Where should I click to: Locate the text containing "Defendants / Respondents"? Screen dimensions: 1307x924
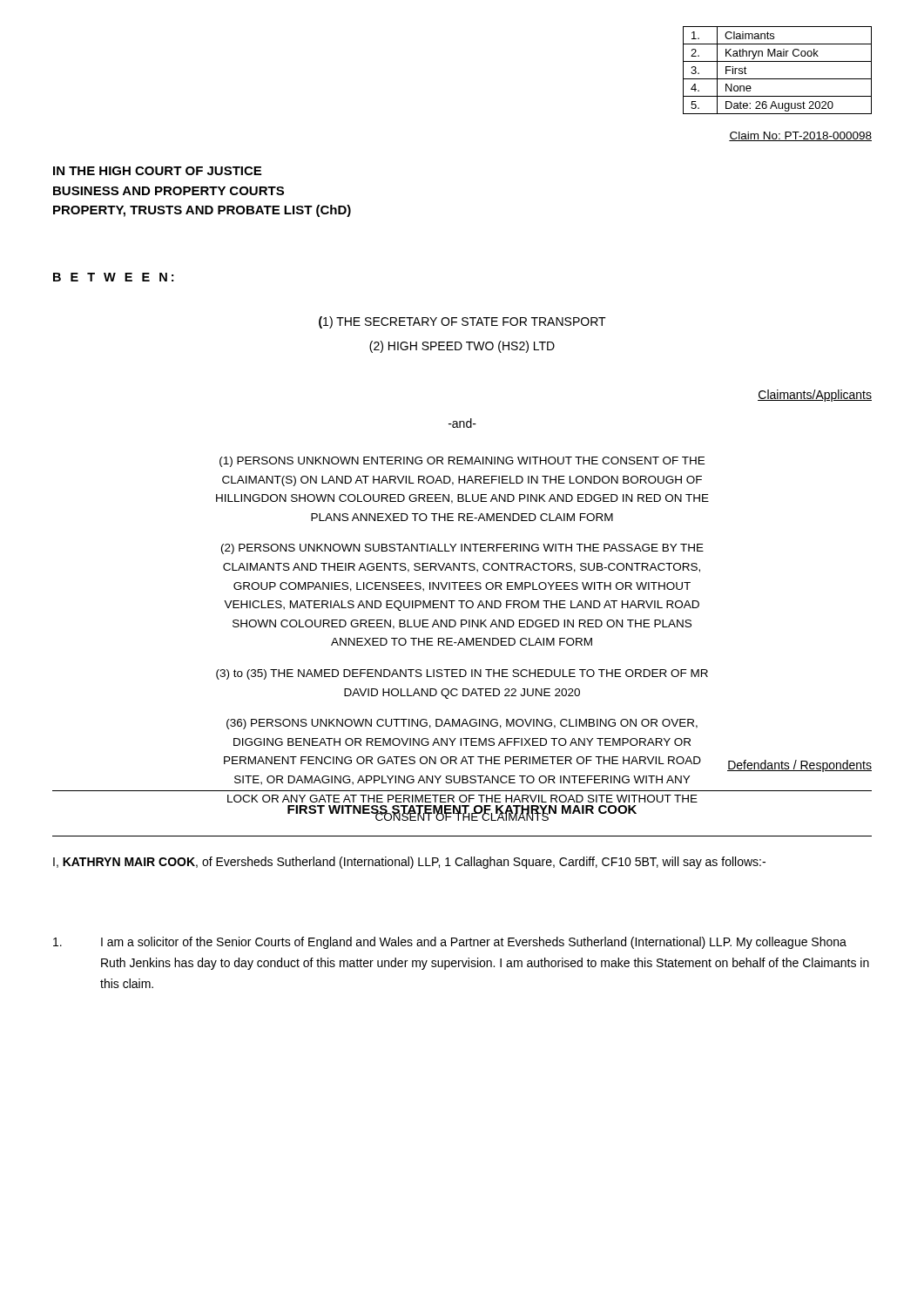800,765
